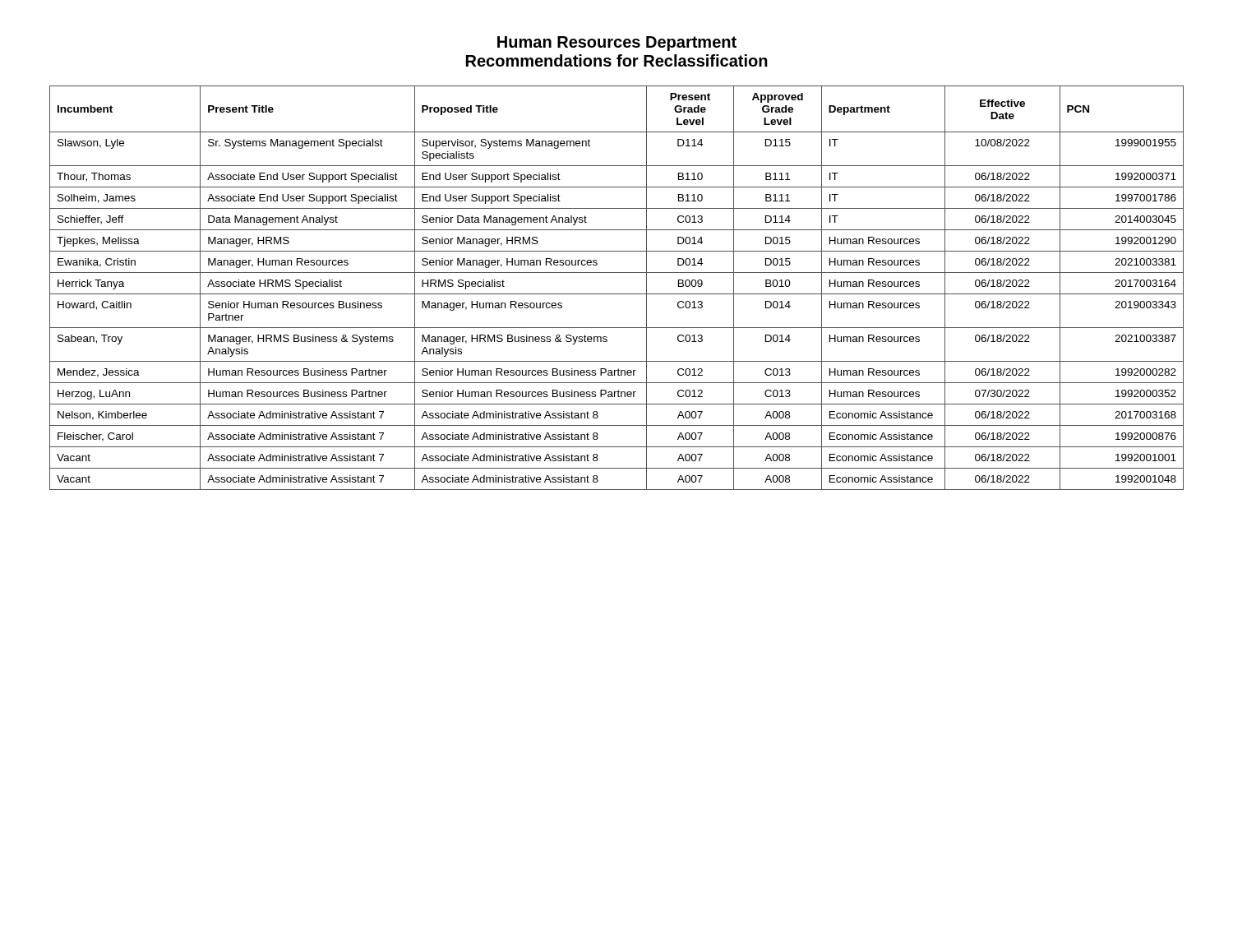
Task: Locate the element starting "Human Resources Department Recommendations for Reclassification"
Action: point(616,52)
